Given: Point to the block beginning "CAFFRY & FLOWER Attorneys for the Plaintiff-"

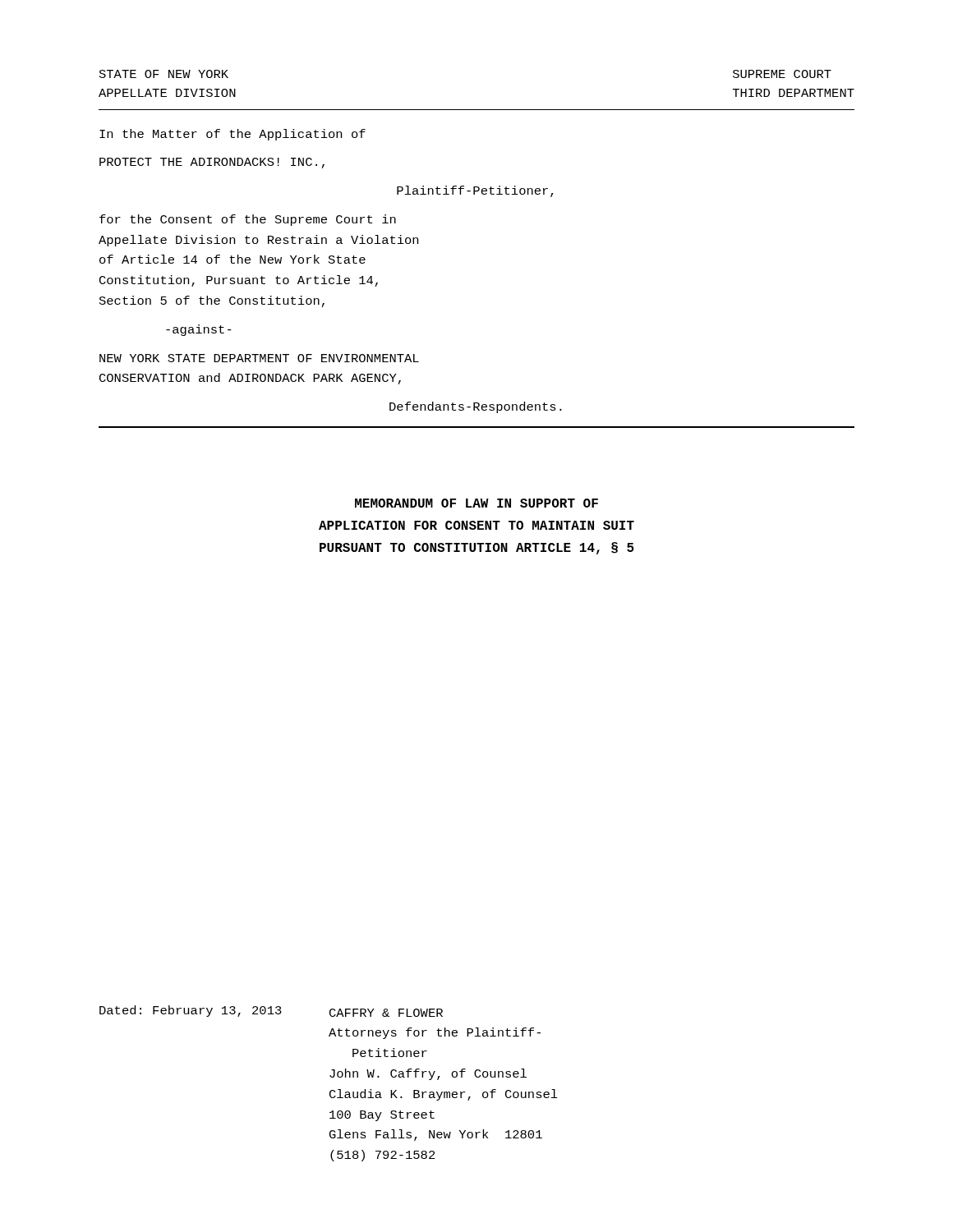Looking at the screenshot, I should 443,1084.
